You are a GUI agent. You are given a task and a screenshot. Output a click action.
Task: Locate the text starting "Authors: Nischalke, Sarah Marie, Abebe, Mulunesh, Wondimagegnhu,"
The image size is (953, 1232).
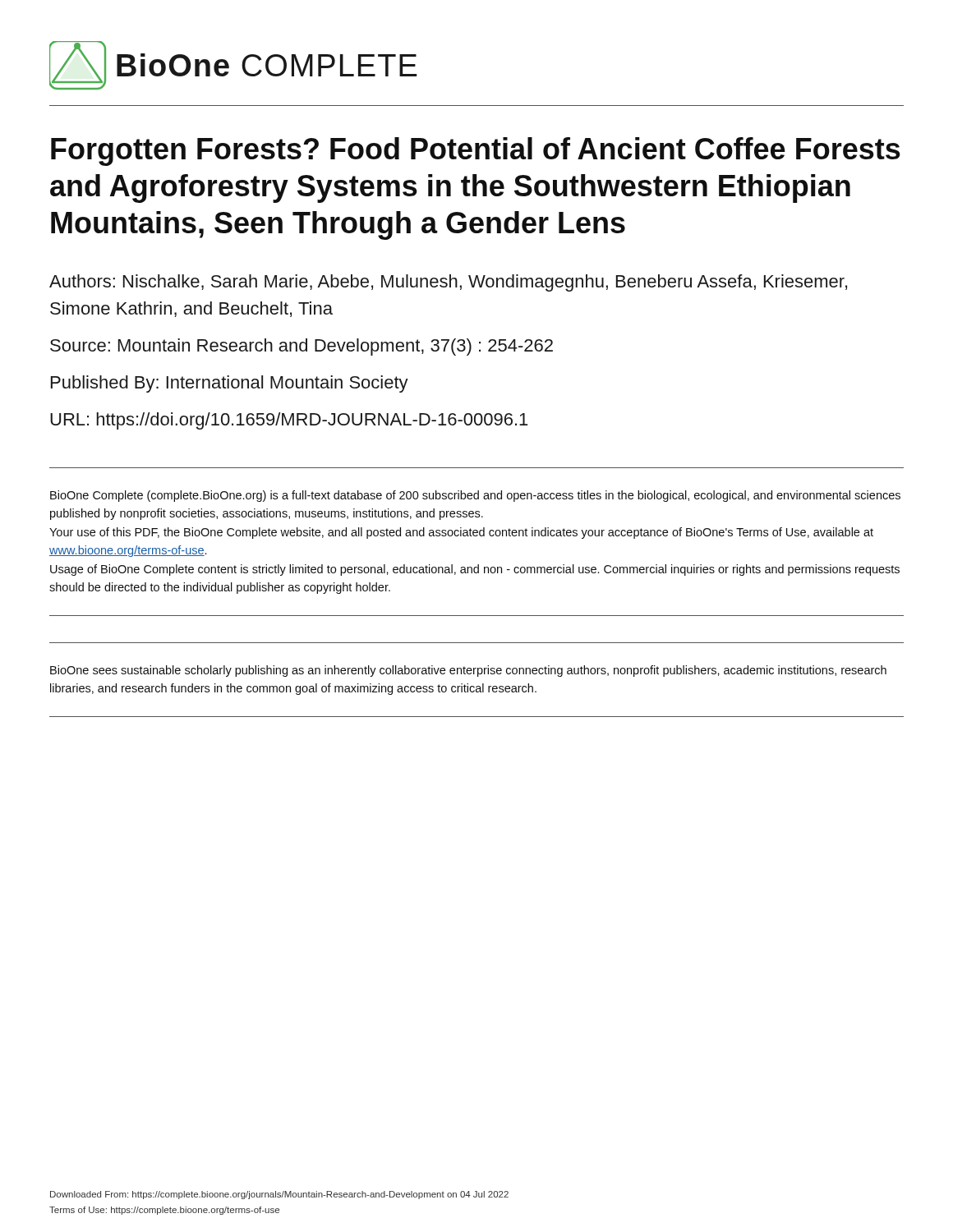[476, 295]
